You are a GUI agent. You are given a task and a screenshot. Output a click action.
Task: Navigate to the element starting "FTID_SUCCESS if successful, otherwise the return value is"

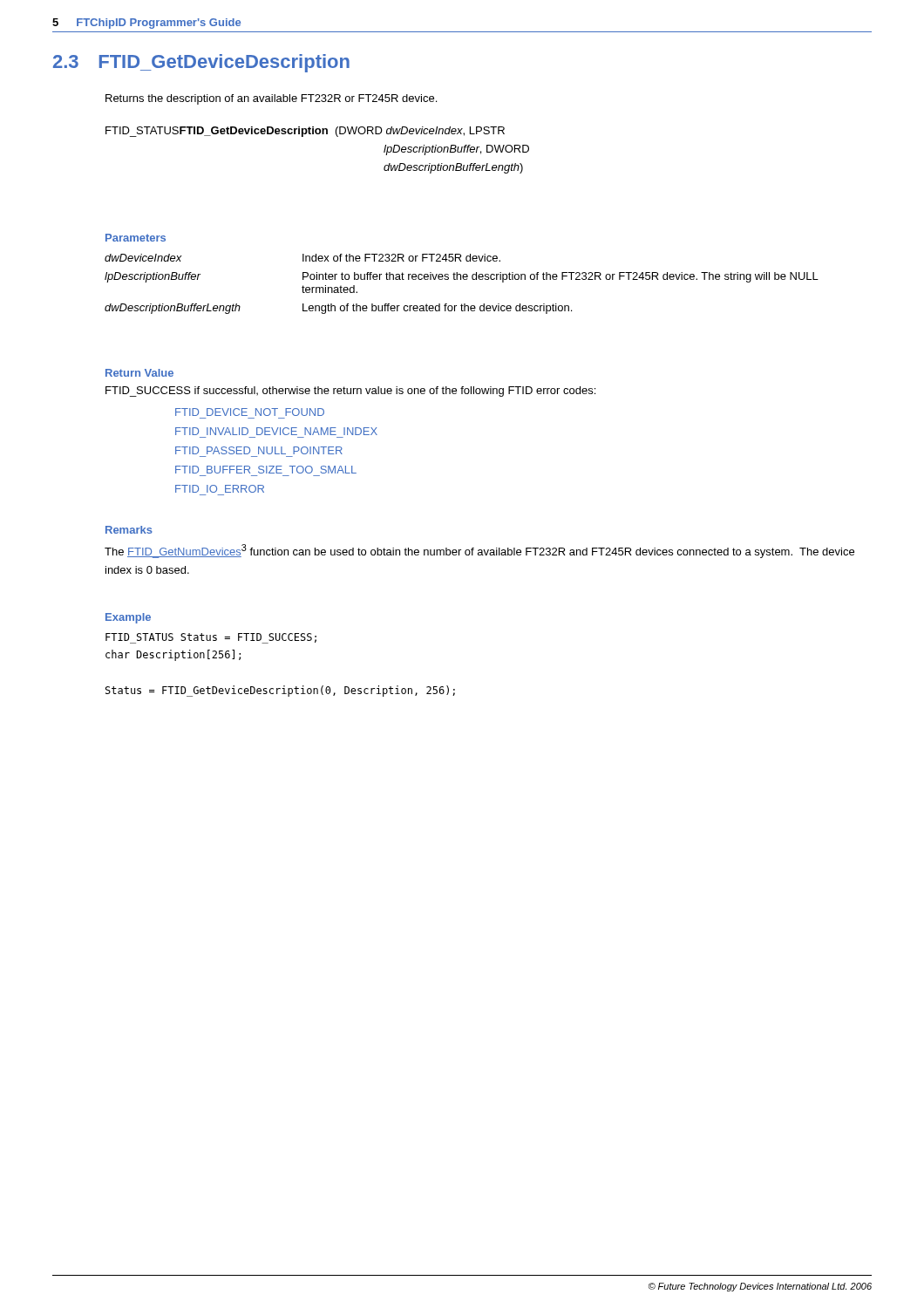pyautogui.click(x=351, y=390)
